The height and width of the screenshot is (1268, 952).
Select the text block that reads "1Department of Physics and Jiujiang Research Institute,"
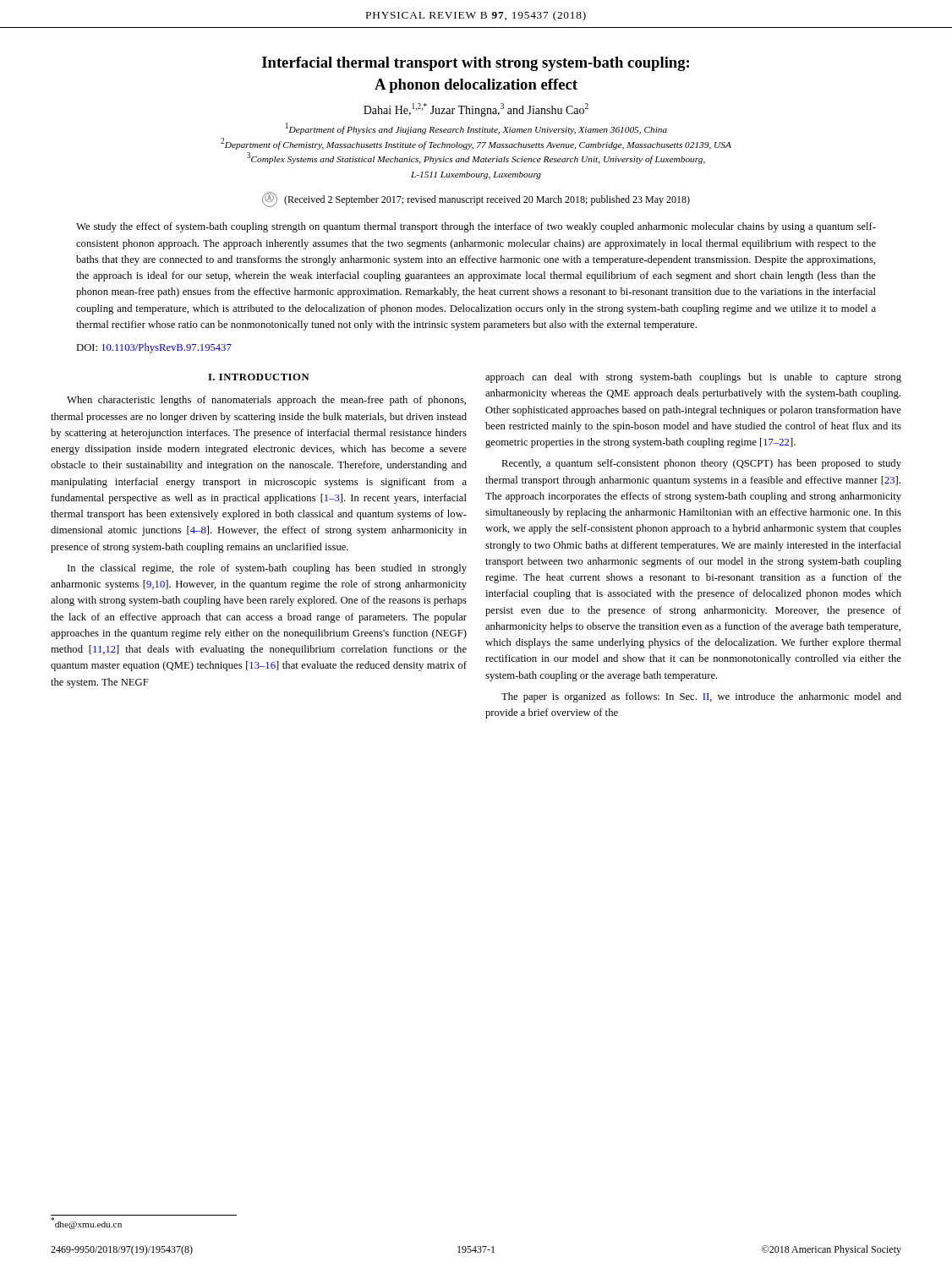476,151
